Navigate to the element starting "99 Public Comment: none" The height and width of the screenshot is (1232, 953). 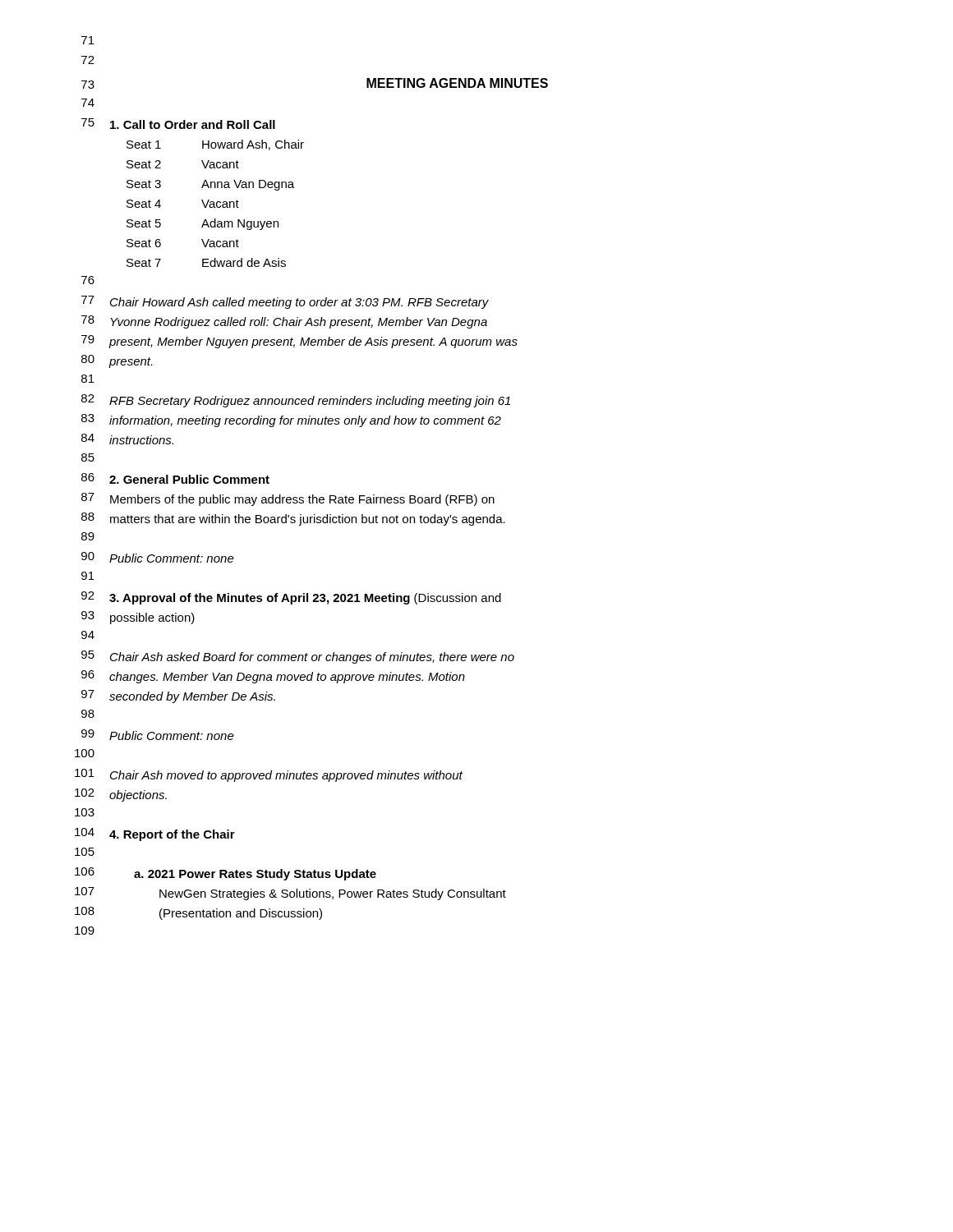click(158, 735)
